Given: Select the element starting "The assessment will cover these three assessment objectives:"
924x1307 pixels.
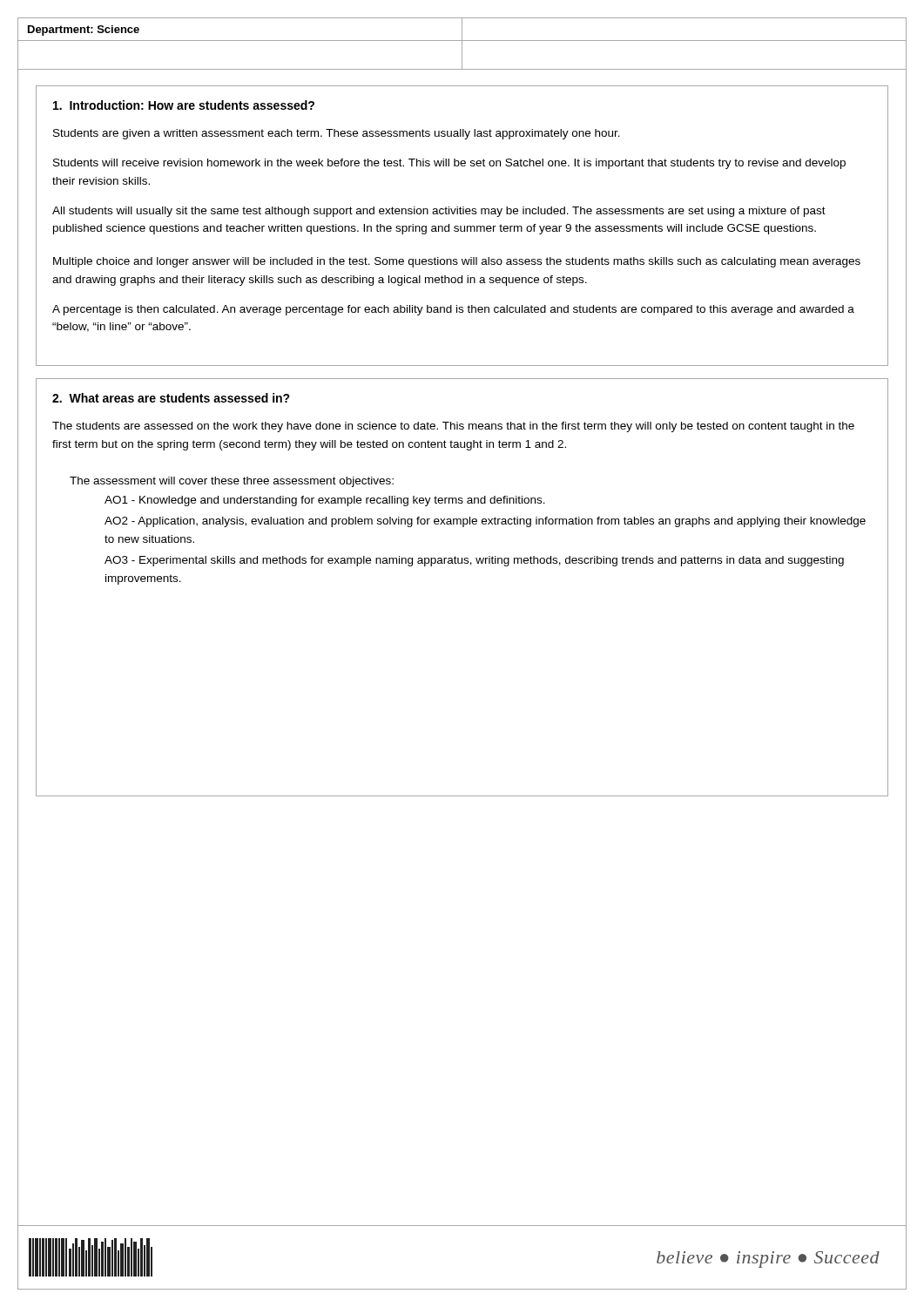Looking at the screenshot, I should coord(232,480).
